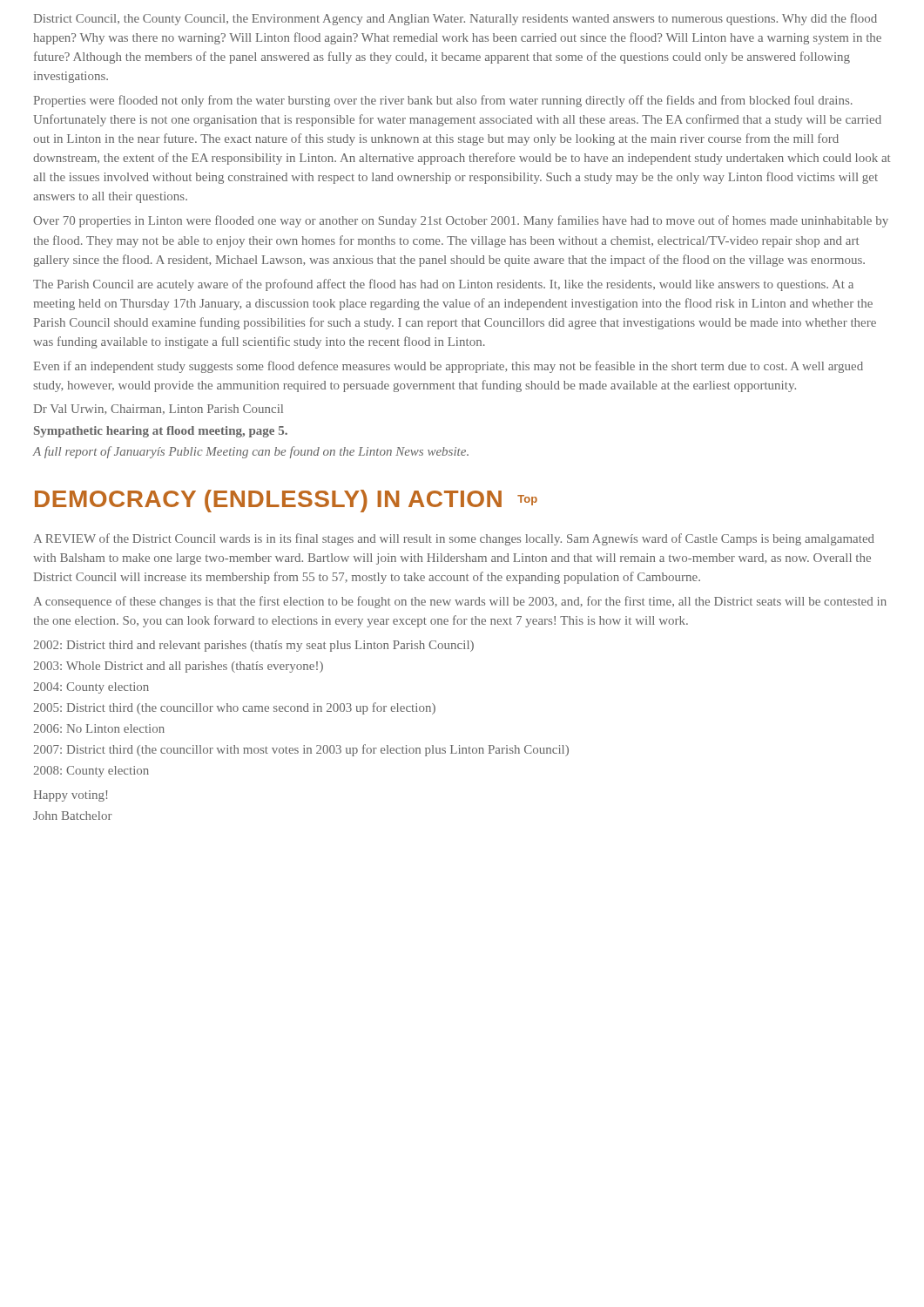Select the block starting "DEMOCRACY (ENDLESSLY) IN"
This screenshot has width=924, height=1307.
pos(268,499)
